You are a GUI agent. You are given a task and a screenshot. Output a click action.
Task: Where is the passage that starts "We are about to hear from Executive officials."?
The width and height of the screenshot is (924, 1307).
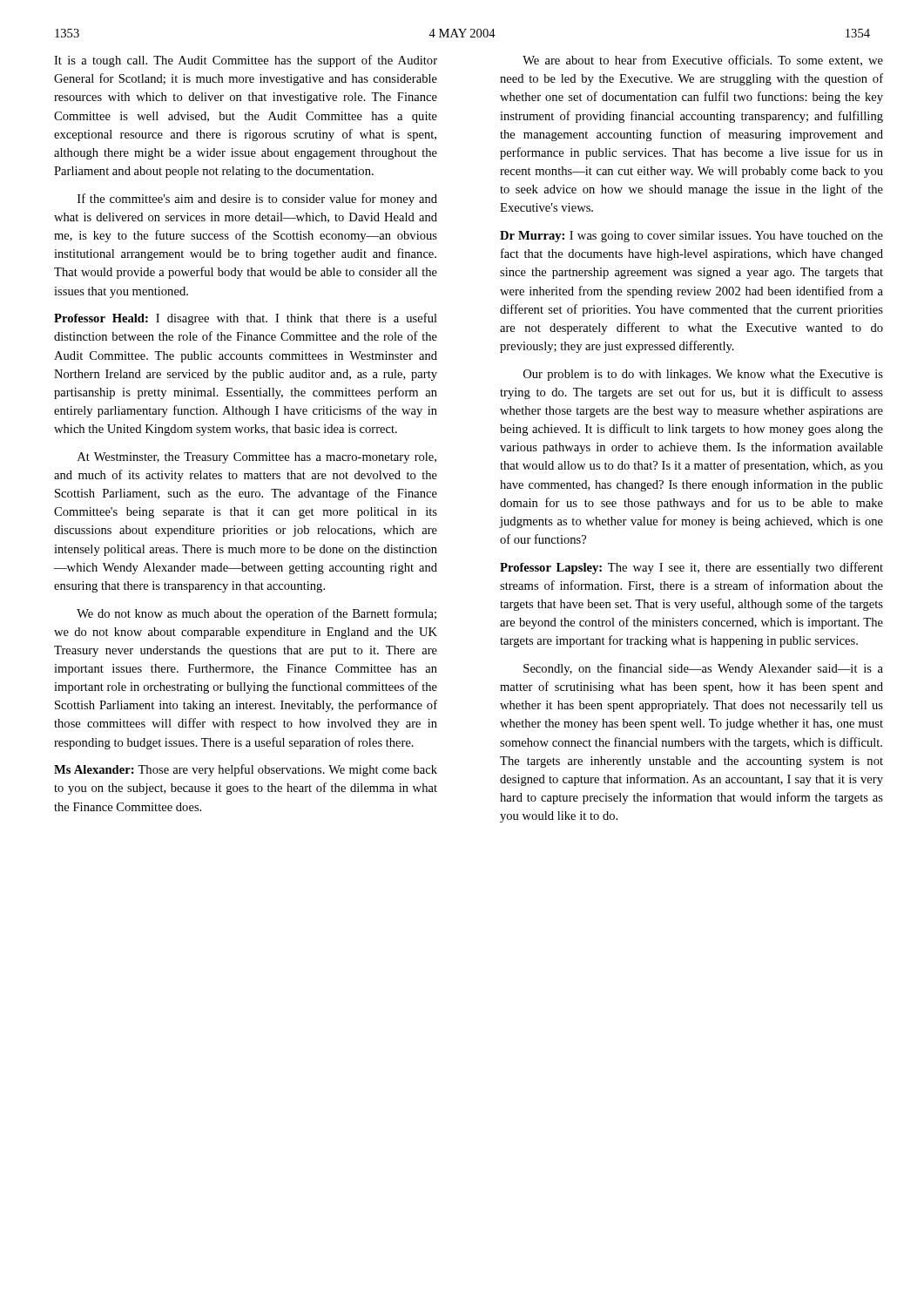(691, 134)
